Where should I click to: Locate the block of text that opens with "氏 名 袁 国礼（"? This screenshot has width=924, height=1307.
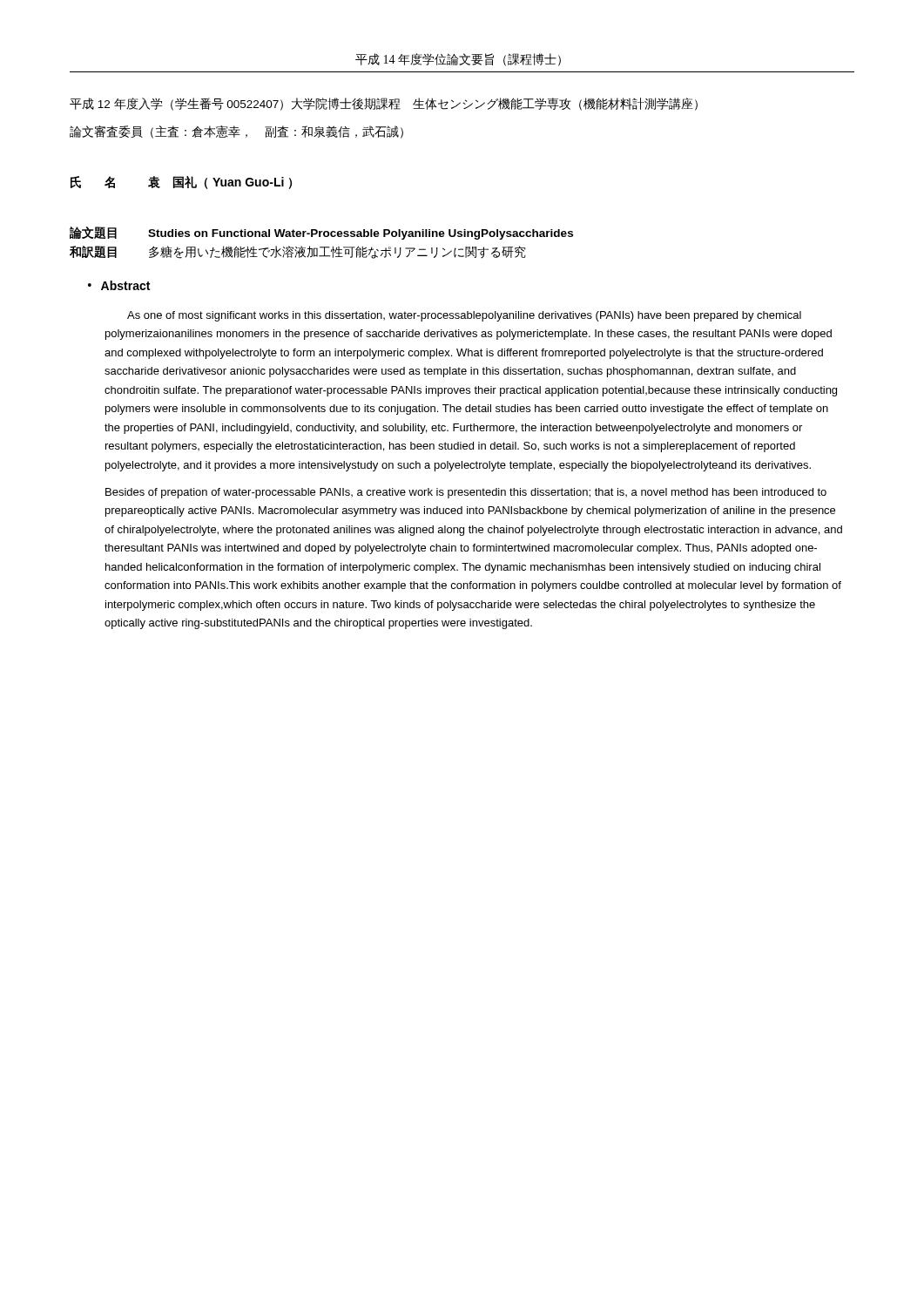(185, 183)
